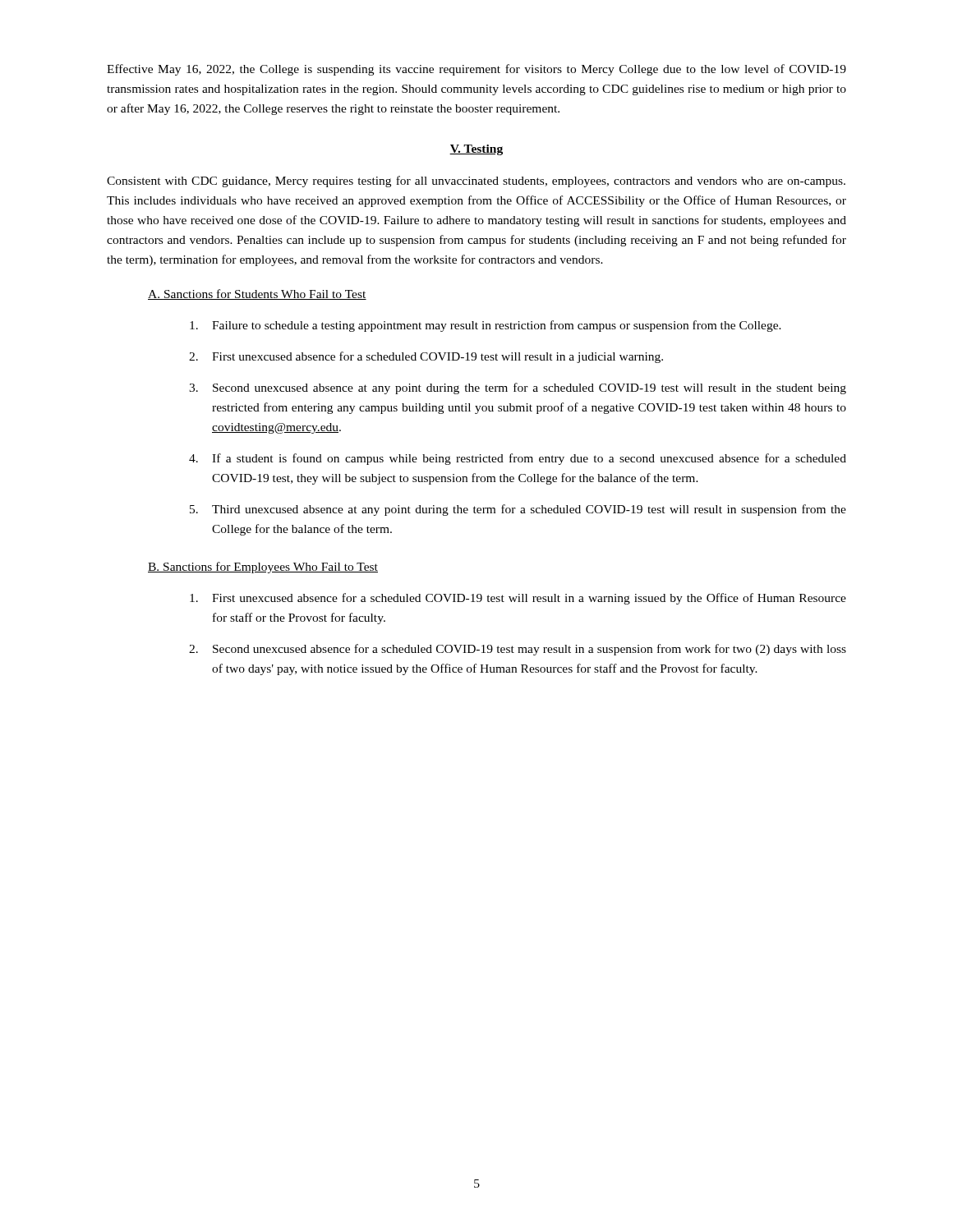Point to the text starting "Effective May 16, 2022, the College is"

[x=476, y=88]
